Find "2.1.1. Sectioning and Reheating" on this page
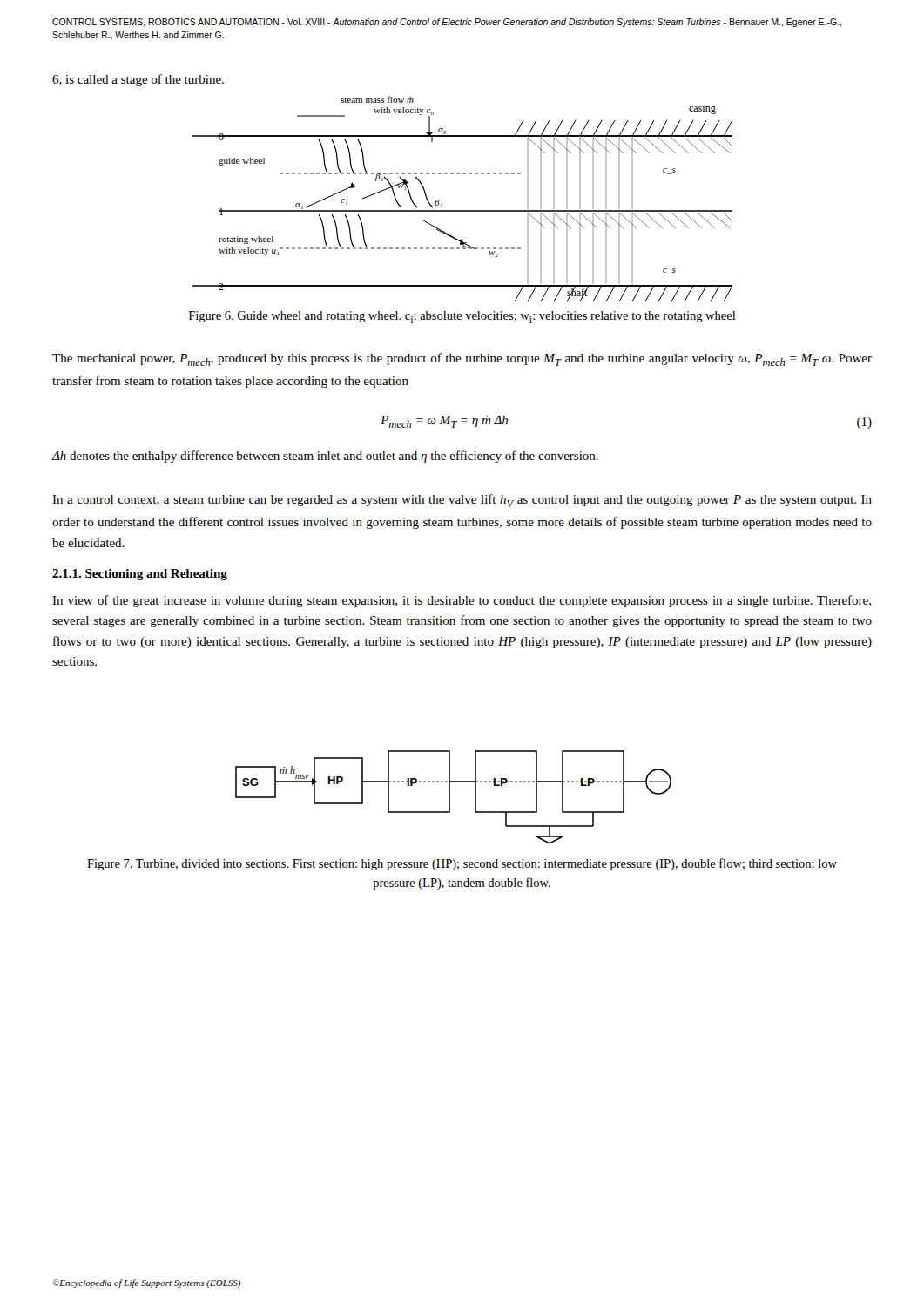924x1307 pixels. tap(140, 573)
